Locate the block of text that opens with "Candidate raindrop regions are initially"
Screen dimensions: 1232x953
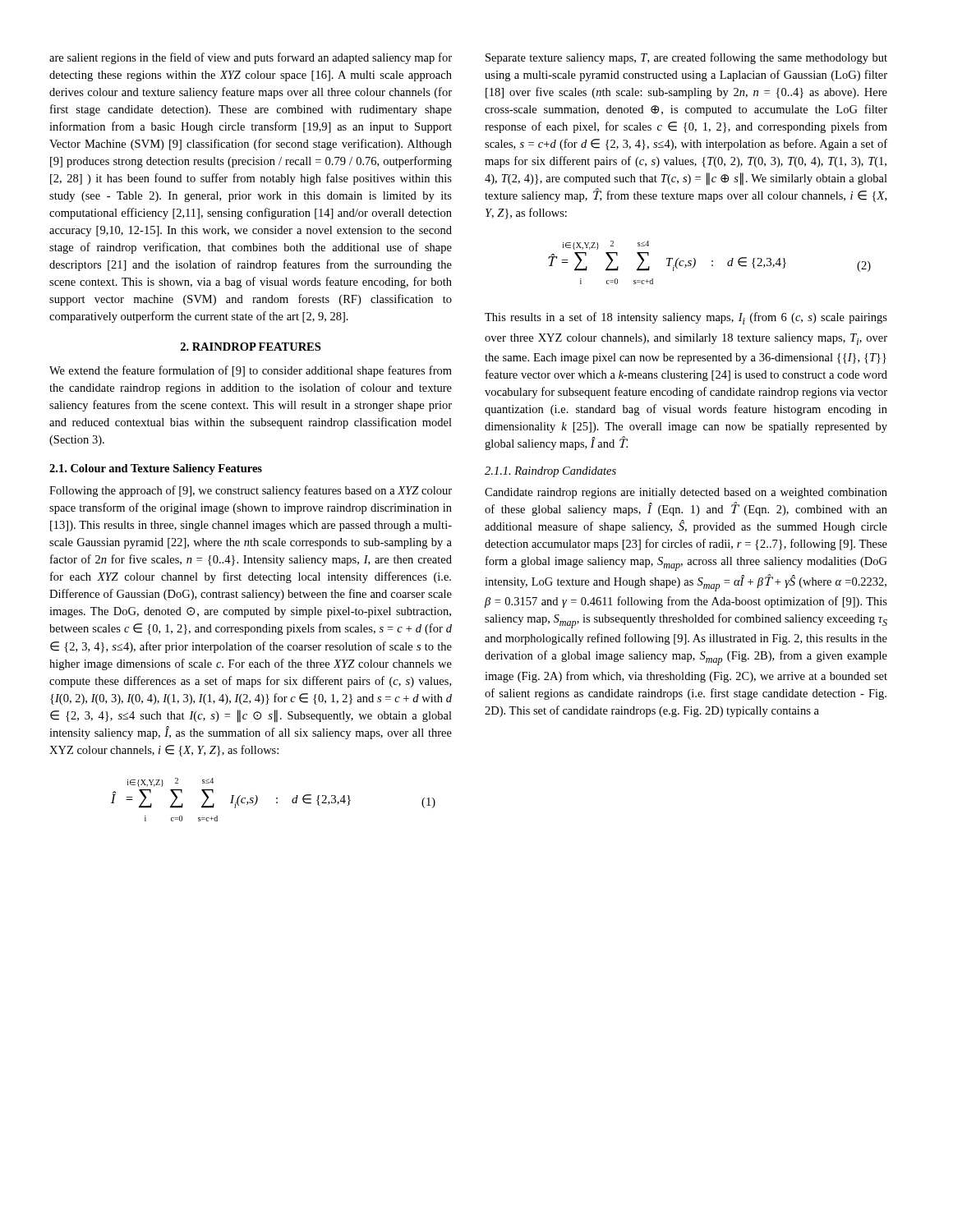pos(686,602)
